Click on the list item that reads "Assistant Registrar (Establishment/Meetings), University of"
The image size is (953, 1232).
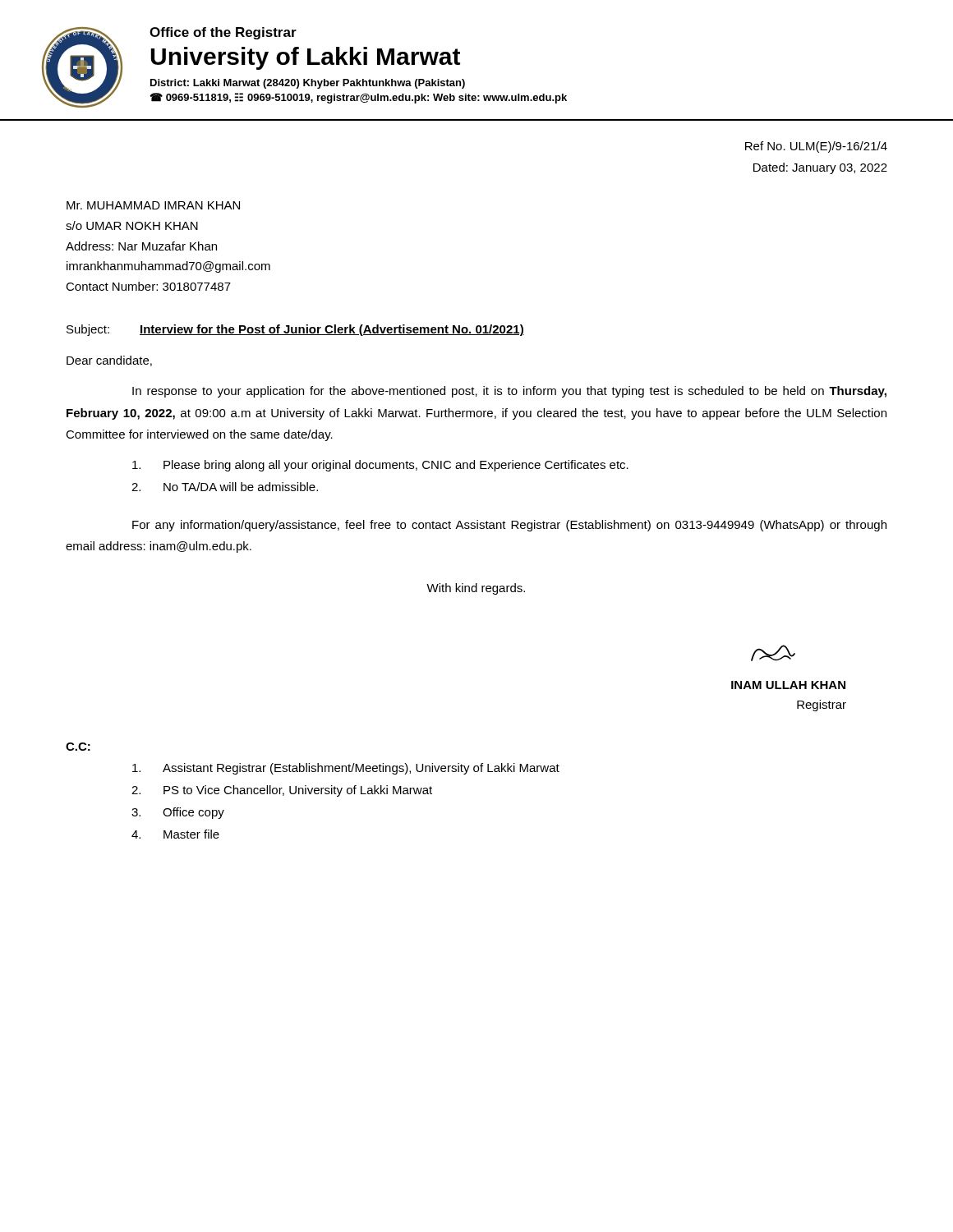509,767
